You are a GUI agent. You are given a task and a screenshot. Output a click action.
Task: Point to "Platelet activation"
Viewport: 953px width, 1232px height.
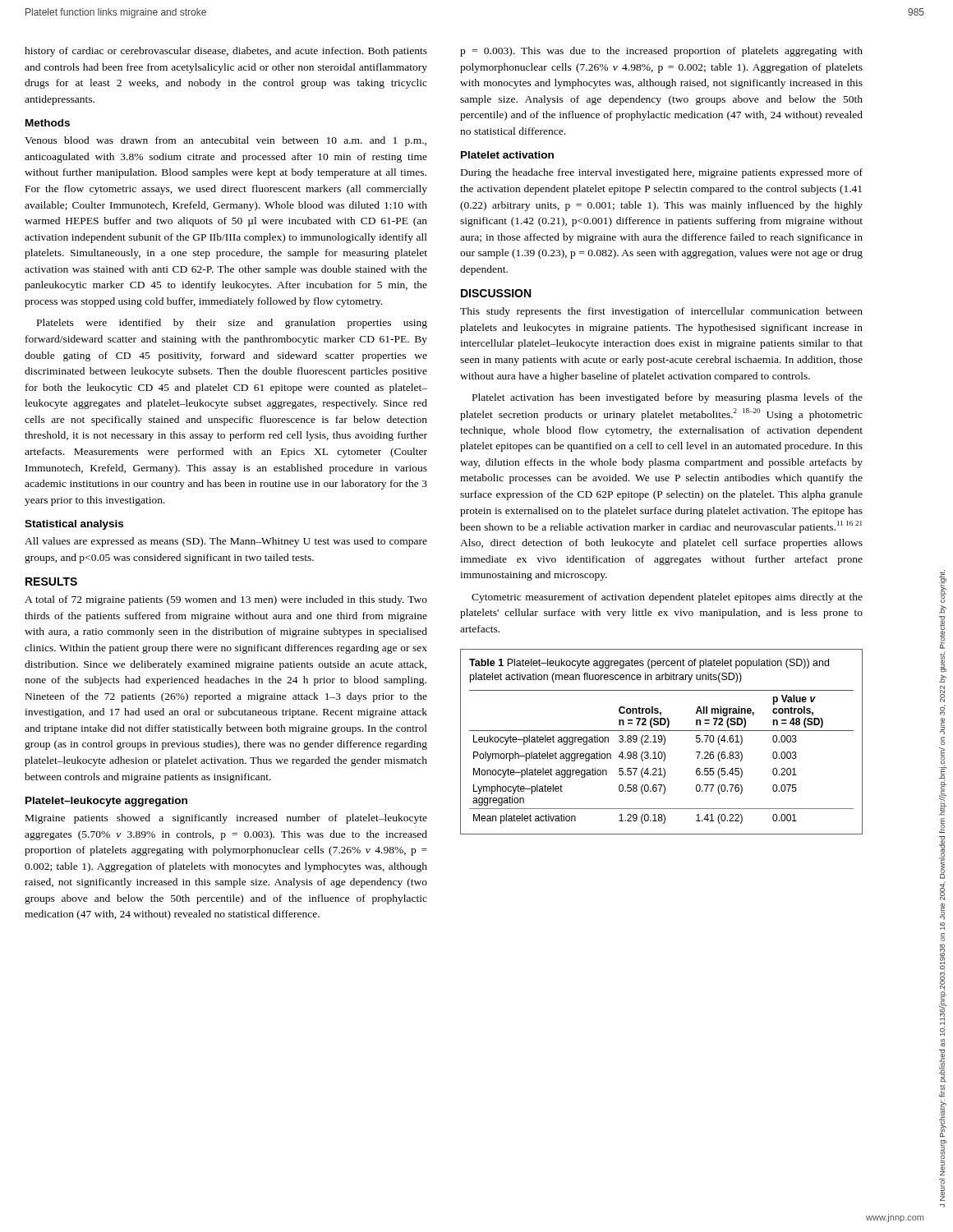507,155
